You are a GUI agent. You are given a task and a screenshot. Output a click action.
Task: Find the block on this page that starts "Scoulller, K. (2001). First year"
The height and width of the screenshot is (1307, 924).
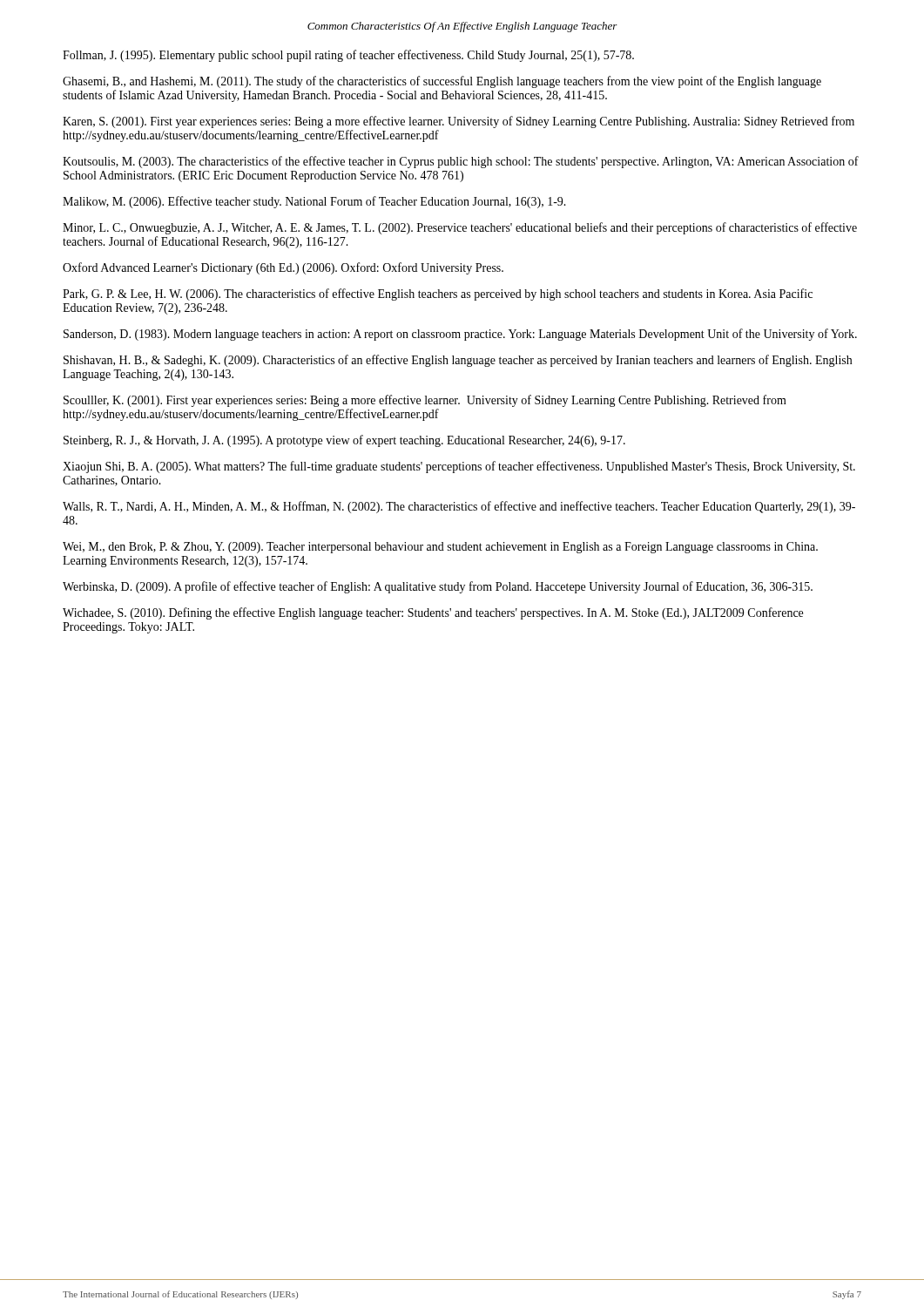(x=462, y=408)
